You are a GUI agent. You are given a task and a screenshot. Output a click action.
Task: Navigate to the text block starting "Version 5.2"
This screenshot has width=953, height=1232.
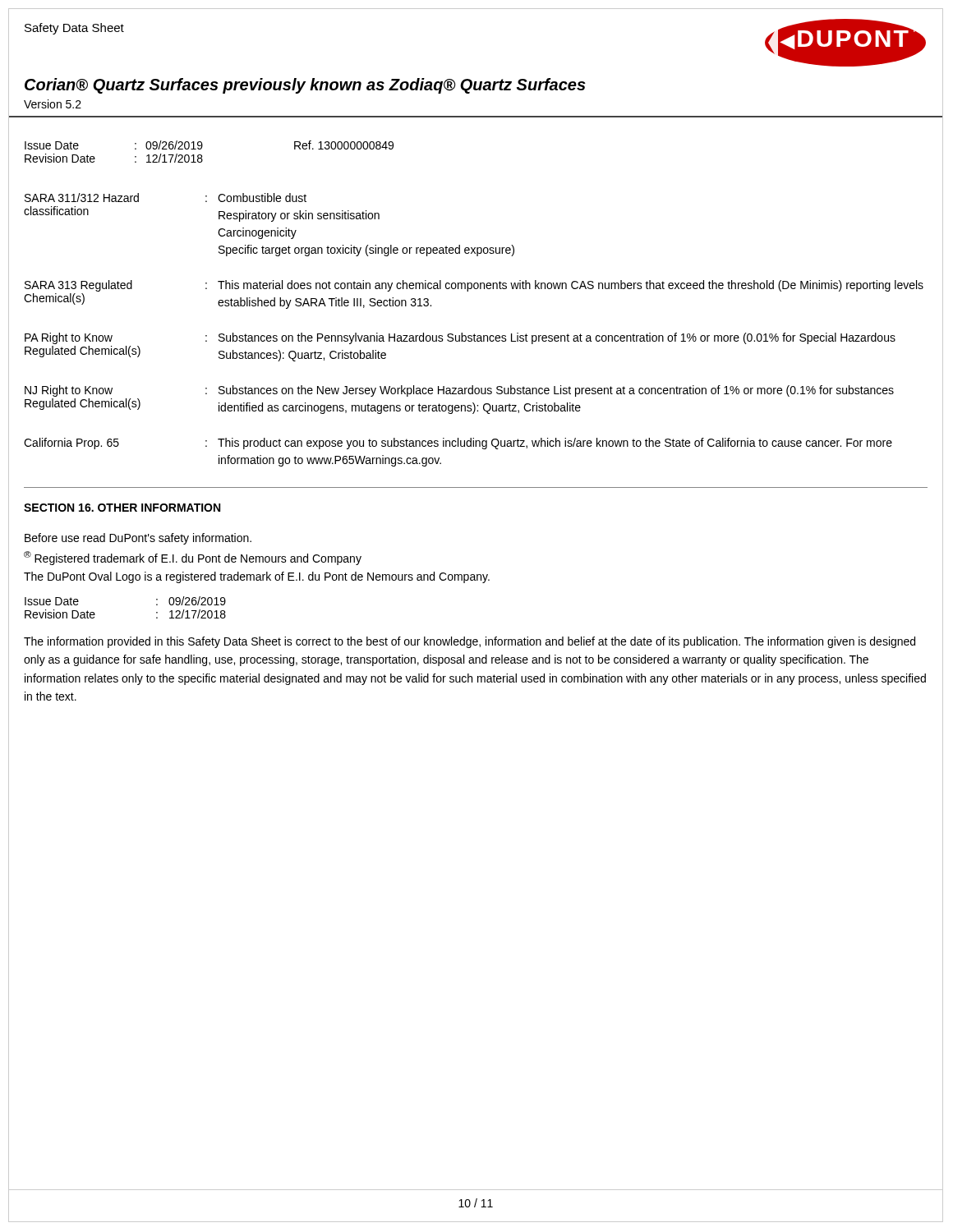[53, 104]
